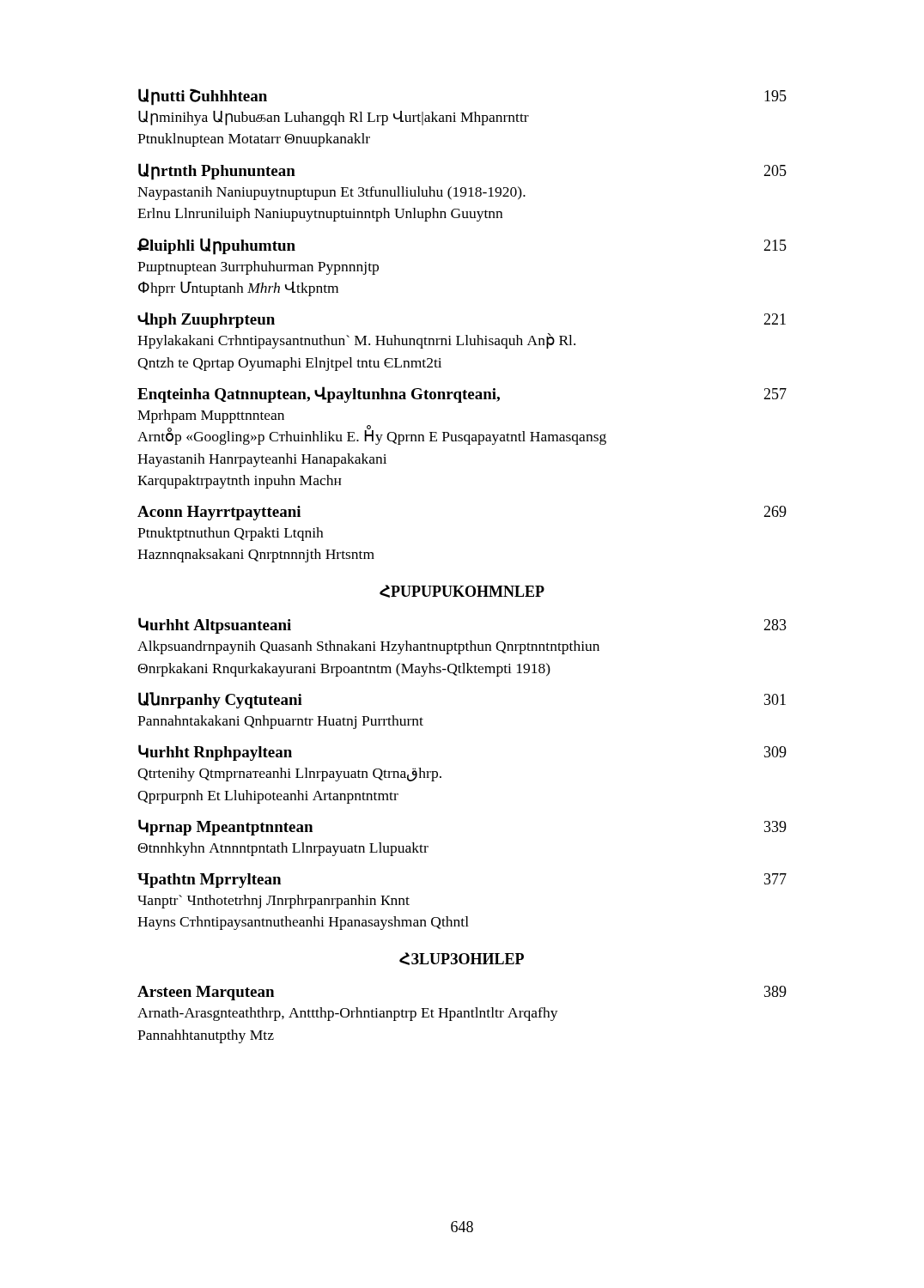Point to the block beginning "Еnqteinha Qatnnuptean, Վpayltunhna Gtonrqteani, 257 Мprhpam МuppttnnteanАrntо̊p"
The height and width of the screenshot is (1288, 924).
462,438
